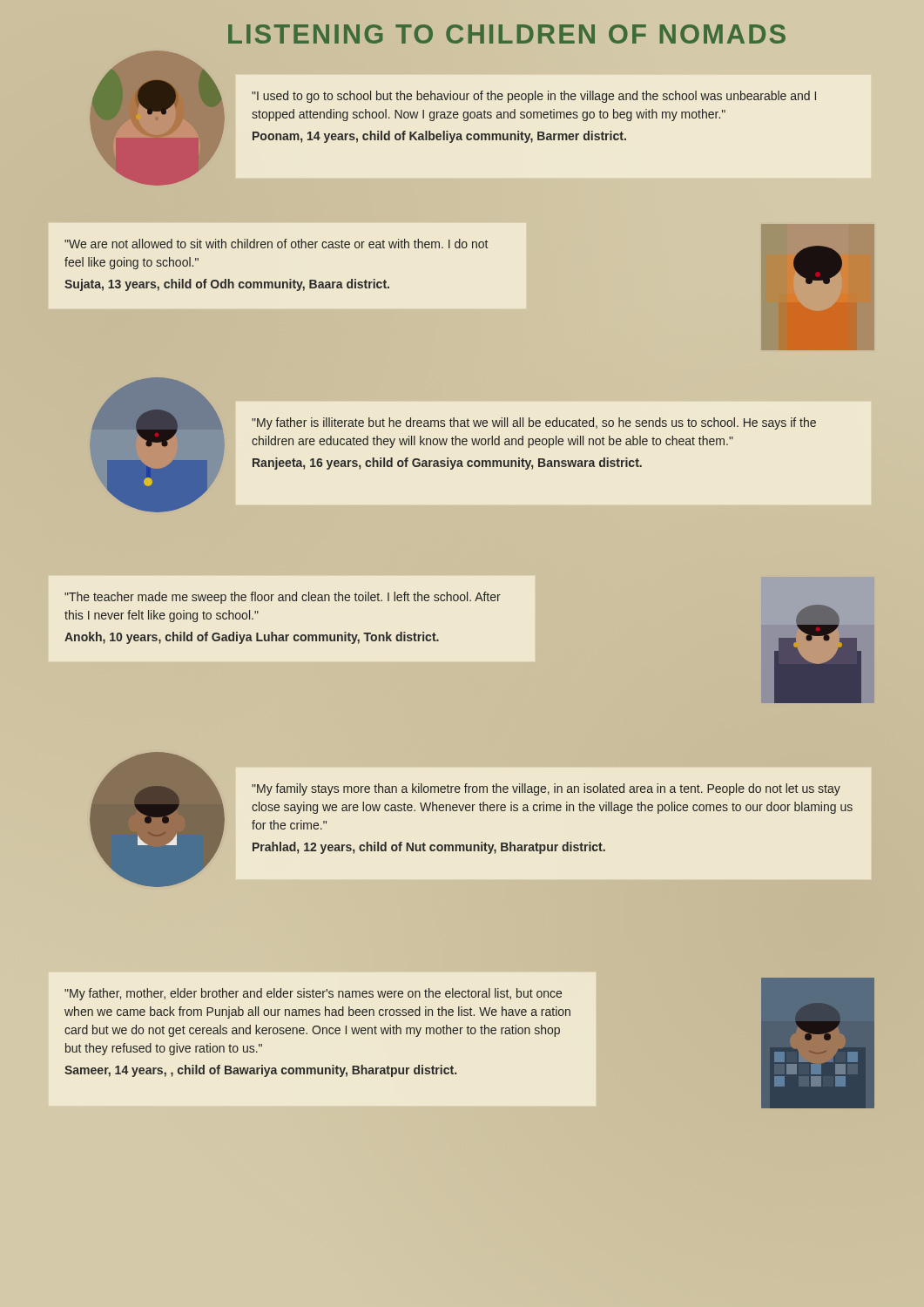The height and width of the screenshot is (1307, 924).
Task: Locate the text block with the text ""My father, mother, elder brother and elder sister's"
Action: (x=322, y=1031)
